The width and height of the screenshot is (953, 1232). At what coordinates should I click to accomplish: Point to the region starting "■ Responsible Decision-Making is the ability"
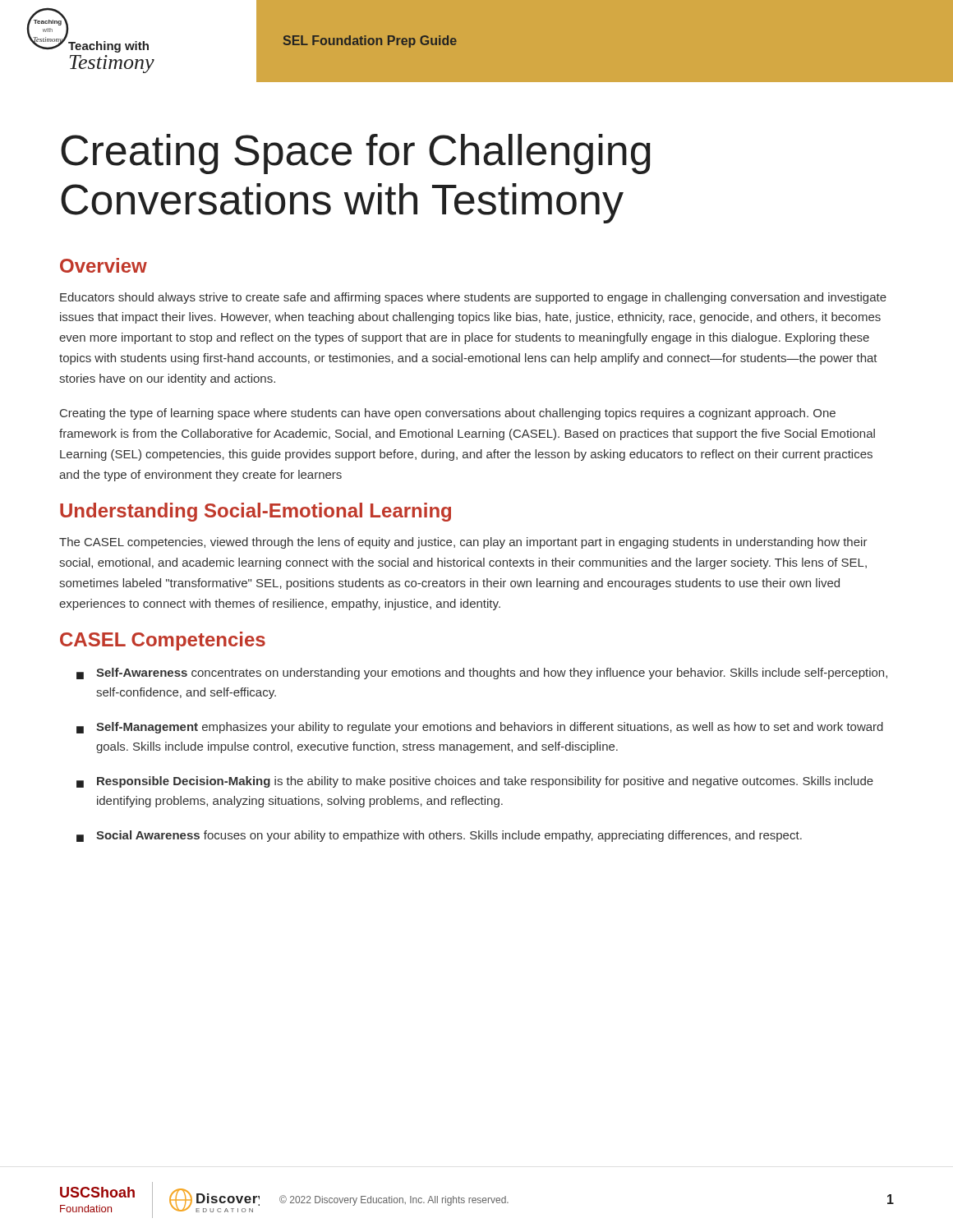[x=485, y=791]
